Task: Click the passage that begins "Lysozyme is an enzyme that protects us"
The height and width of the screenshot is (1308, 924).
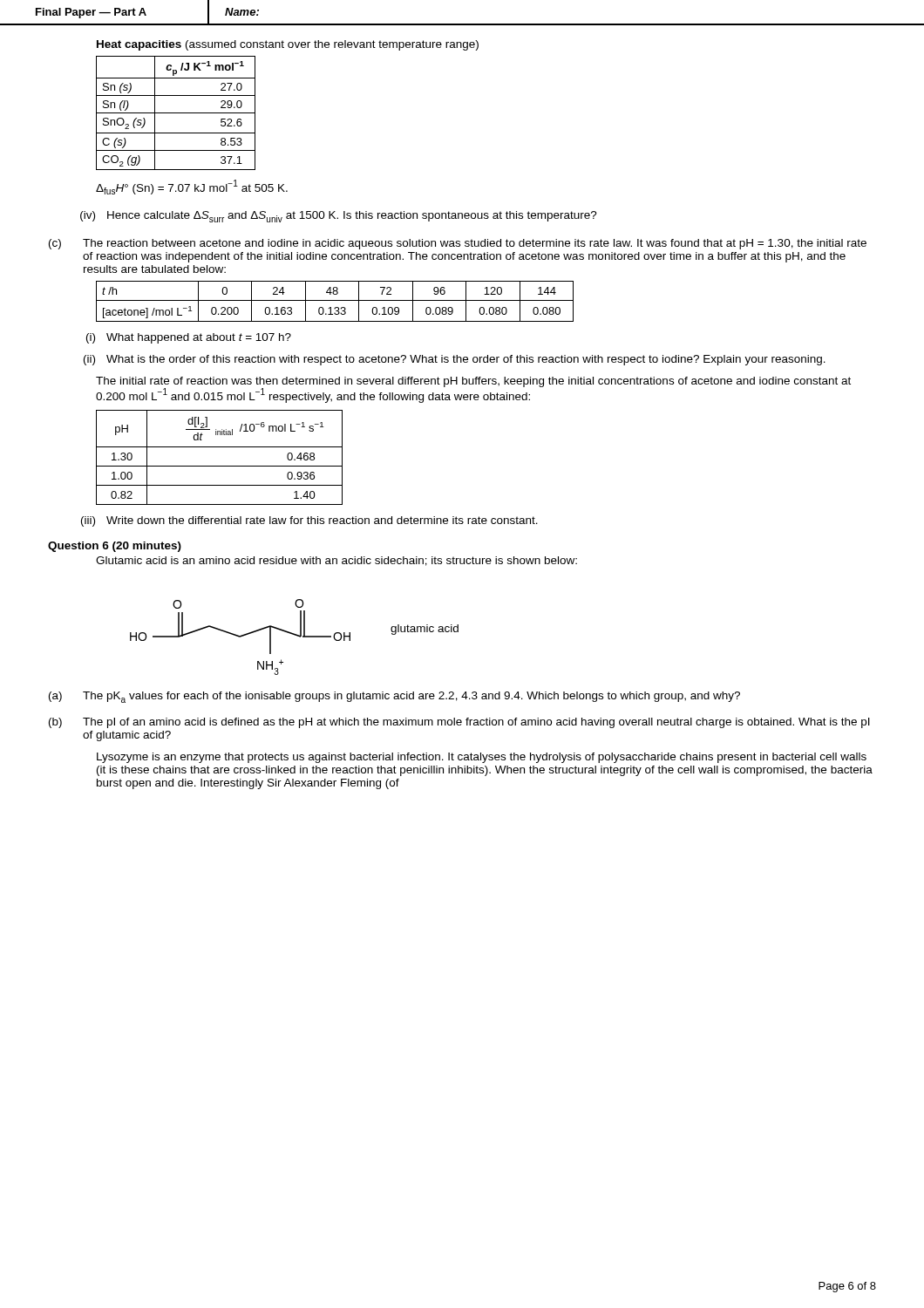Action: pos(484,770)
